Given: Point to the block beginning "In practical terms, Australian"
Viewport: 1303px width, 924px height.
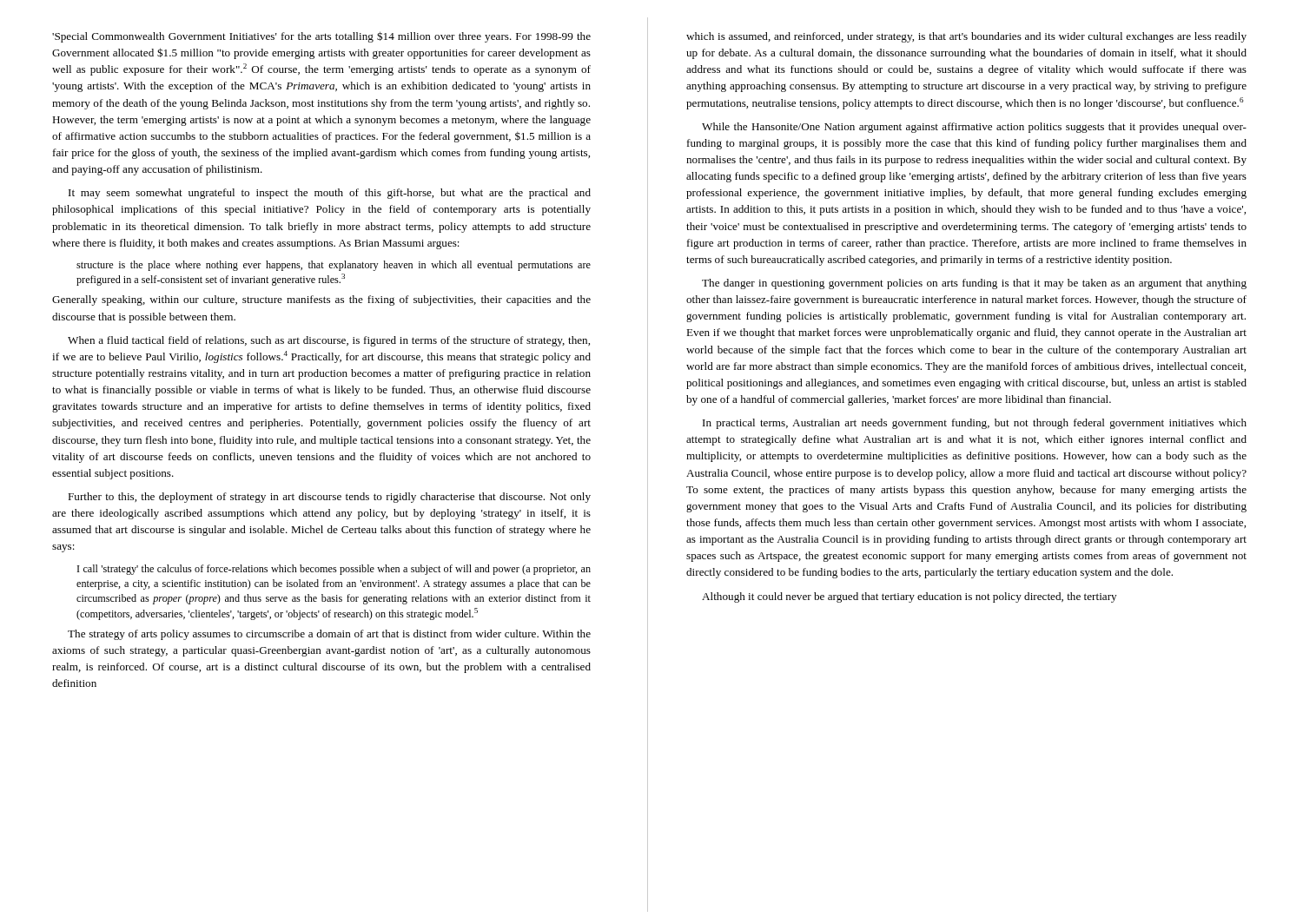Looking at the screenshot, I should pos(966,497).
